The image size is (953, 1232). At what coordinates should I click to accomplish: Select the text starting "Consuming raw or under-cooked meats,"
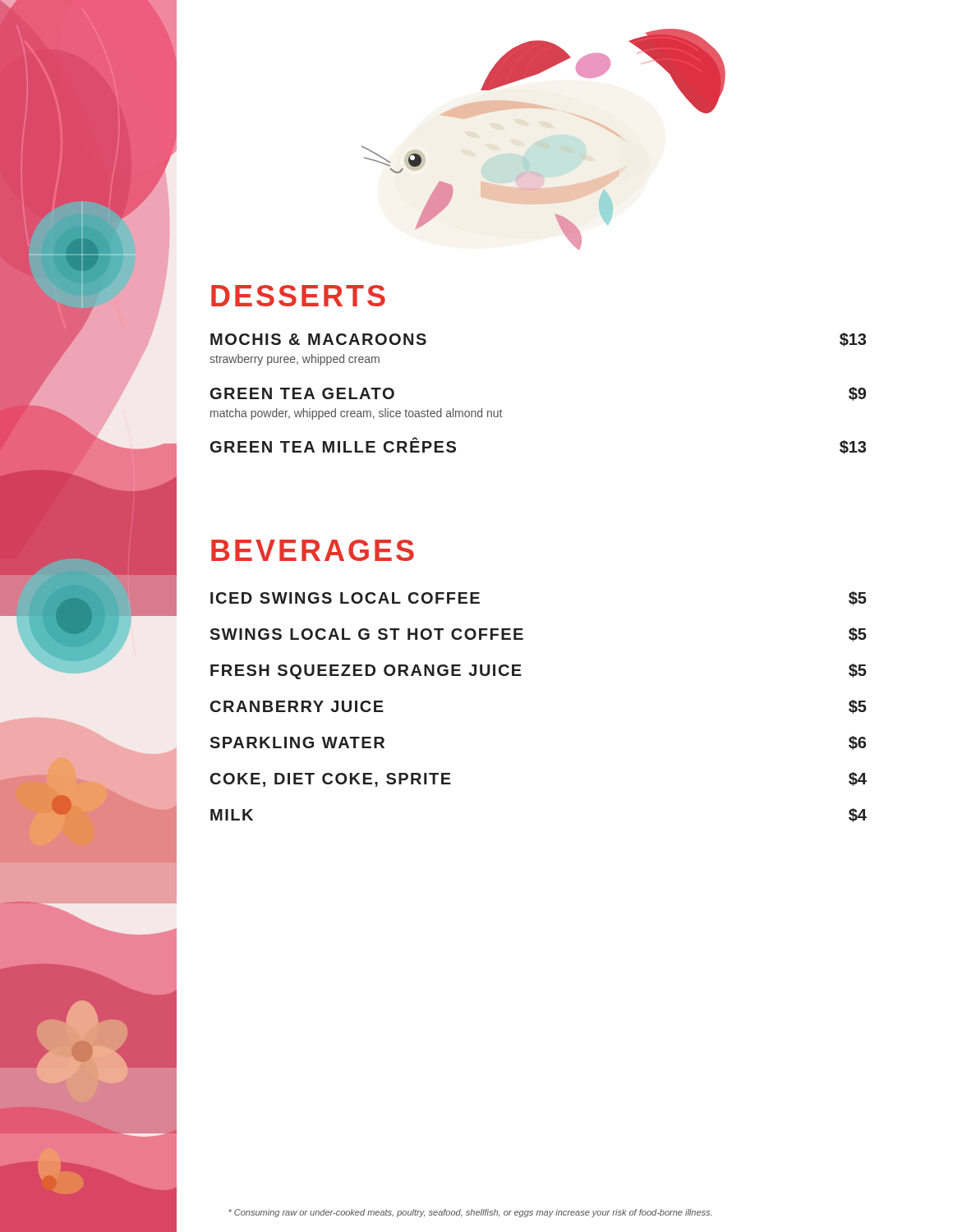click(470, 1212)
